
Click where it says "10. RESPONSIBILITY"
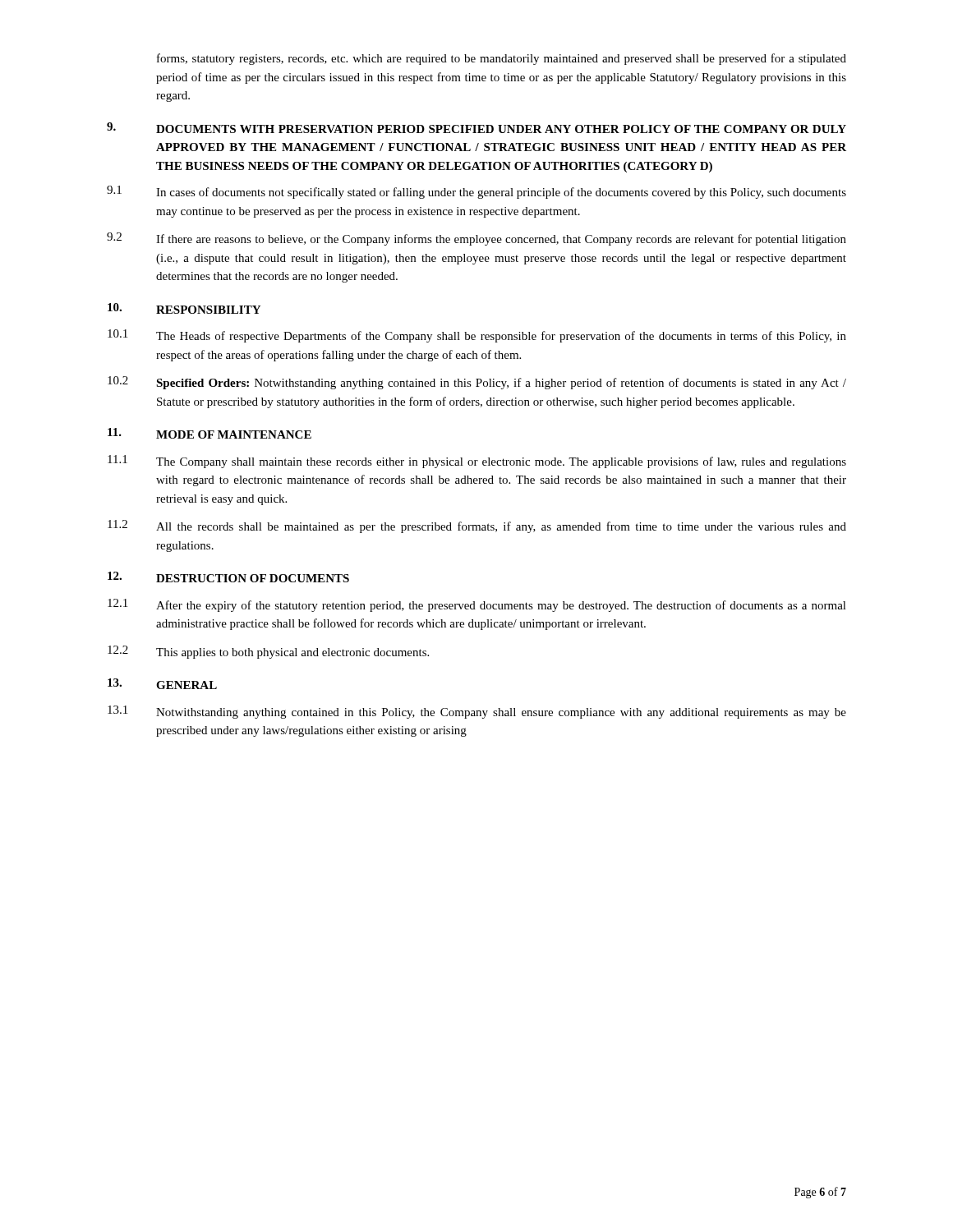pyautogui.click(x=184, y=309)
